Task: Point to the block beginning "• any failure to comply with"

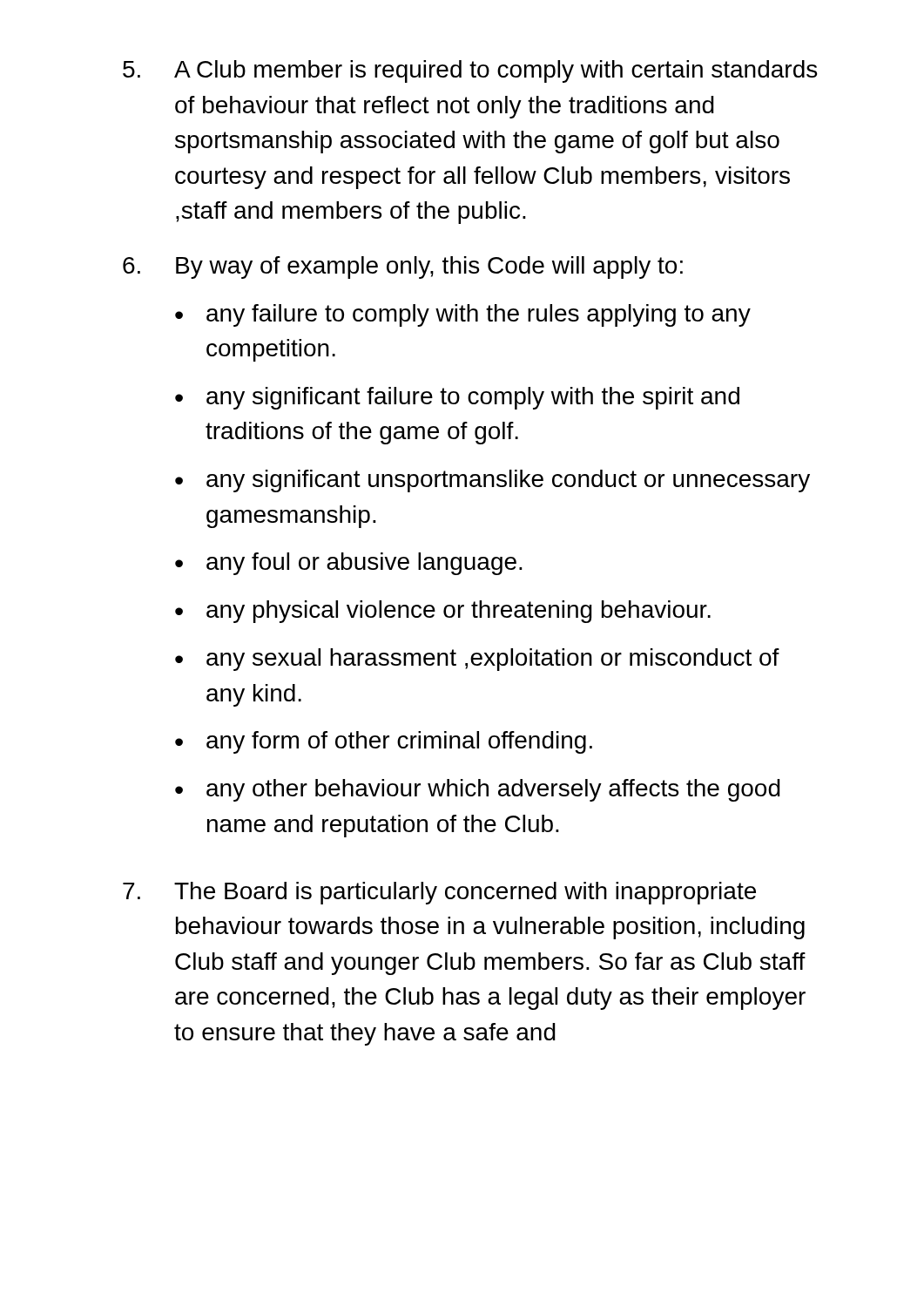Action: click(x=497, y=331)
